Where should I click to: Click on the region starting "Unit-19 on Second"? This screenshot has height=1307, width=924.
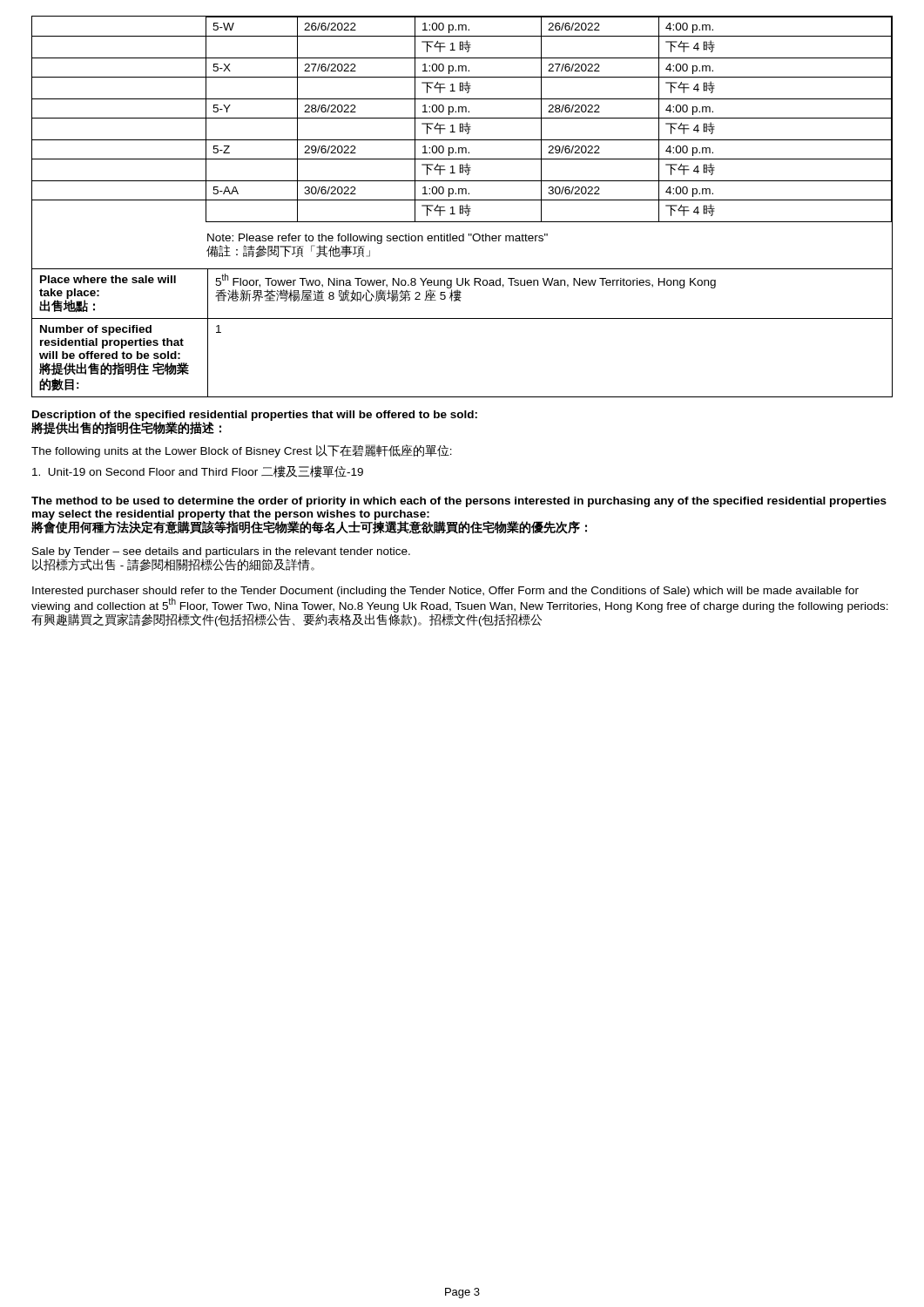[x=197, y=472]
